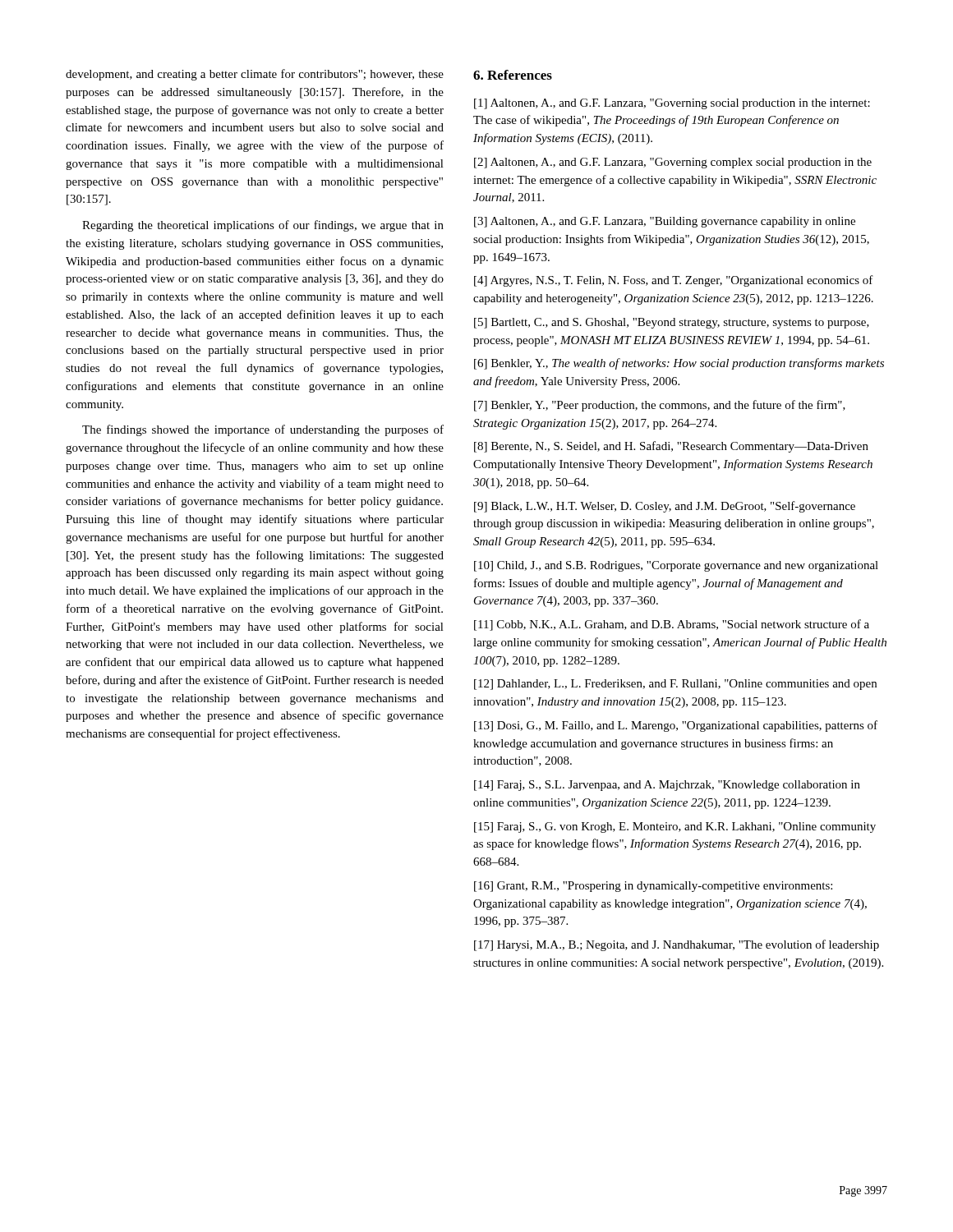
Task: Locate the text block with the text "The findings showed the importance of understanding the"
Action: (x=255, y=582)
